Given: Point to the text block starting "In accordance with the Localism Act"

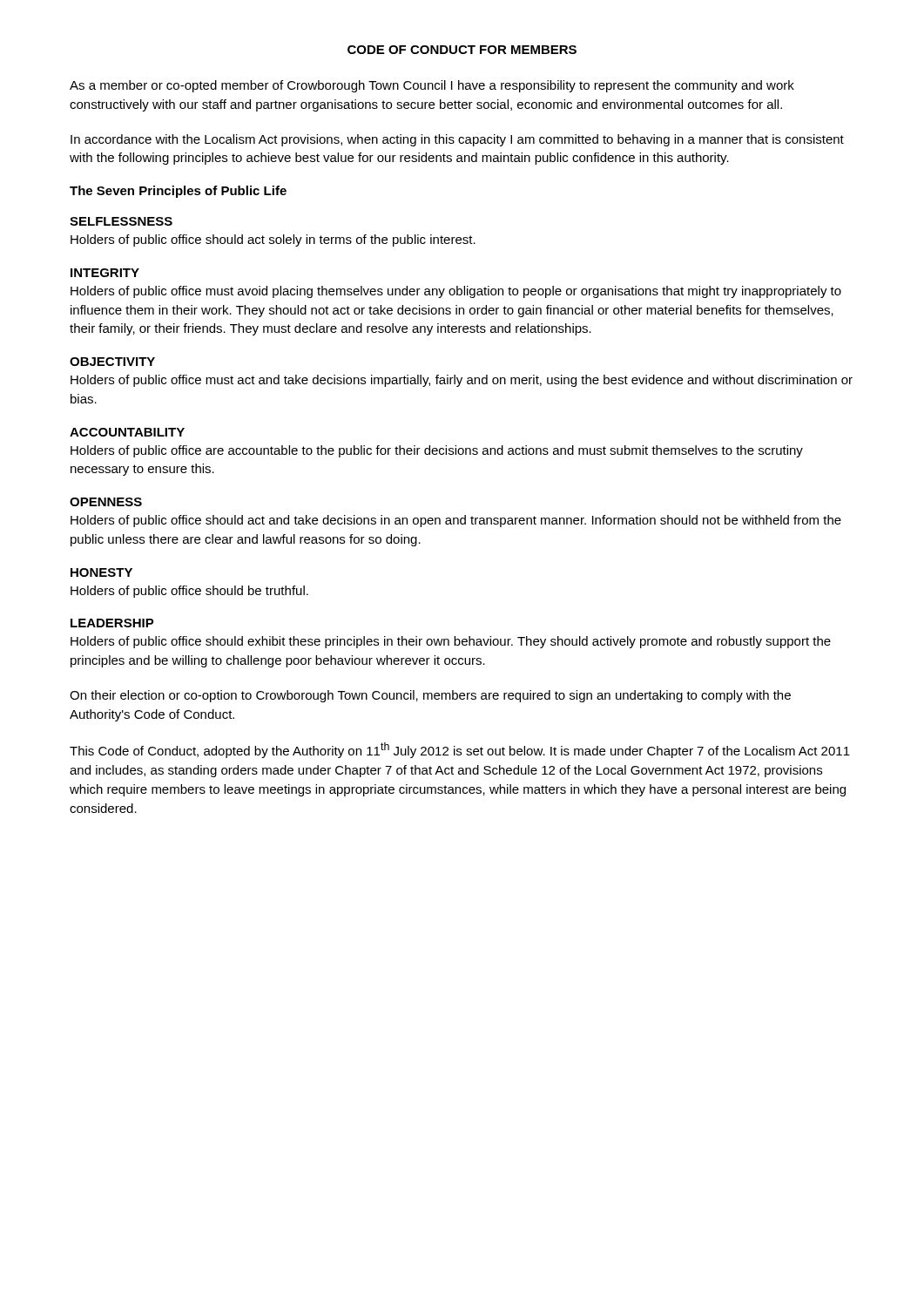Looking at the screenshot, I should point(457,148).
